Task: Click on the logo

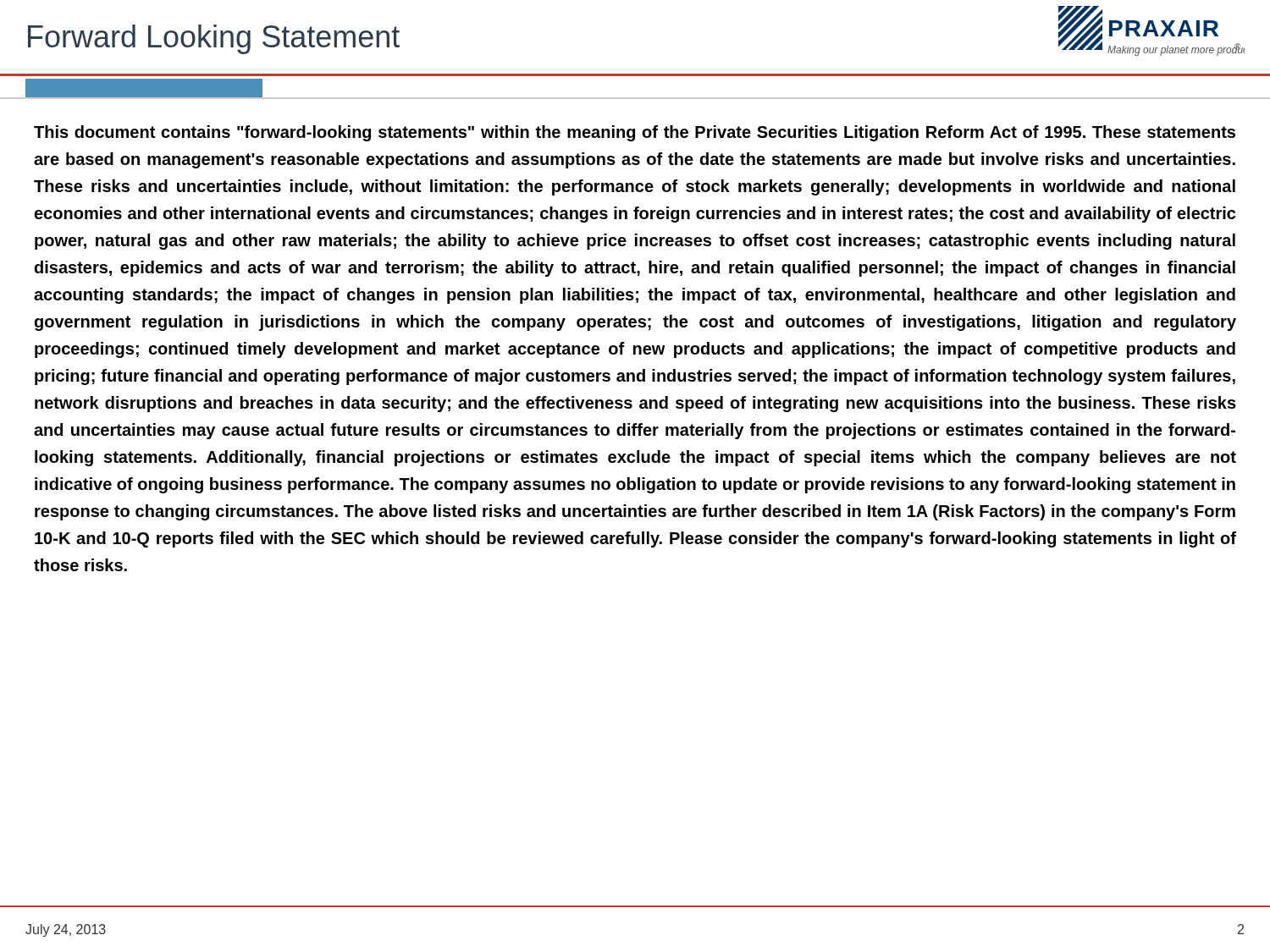Action: [1151, 37]
